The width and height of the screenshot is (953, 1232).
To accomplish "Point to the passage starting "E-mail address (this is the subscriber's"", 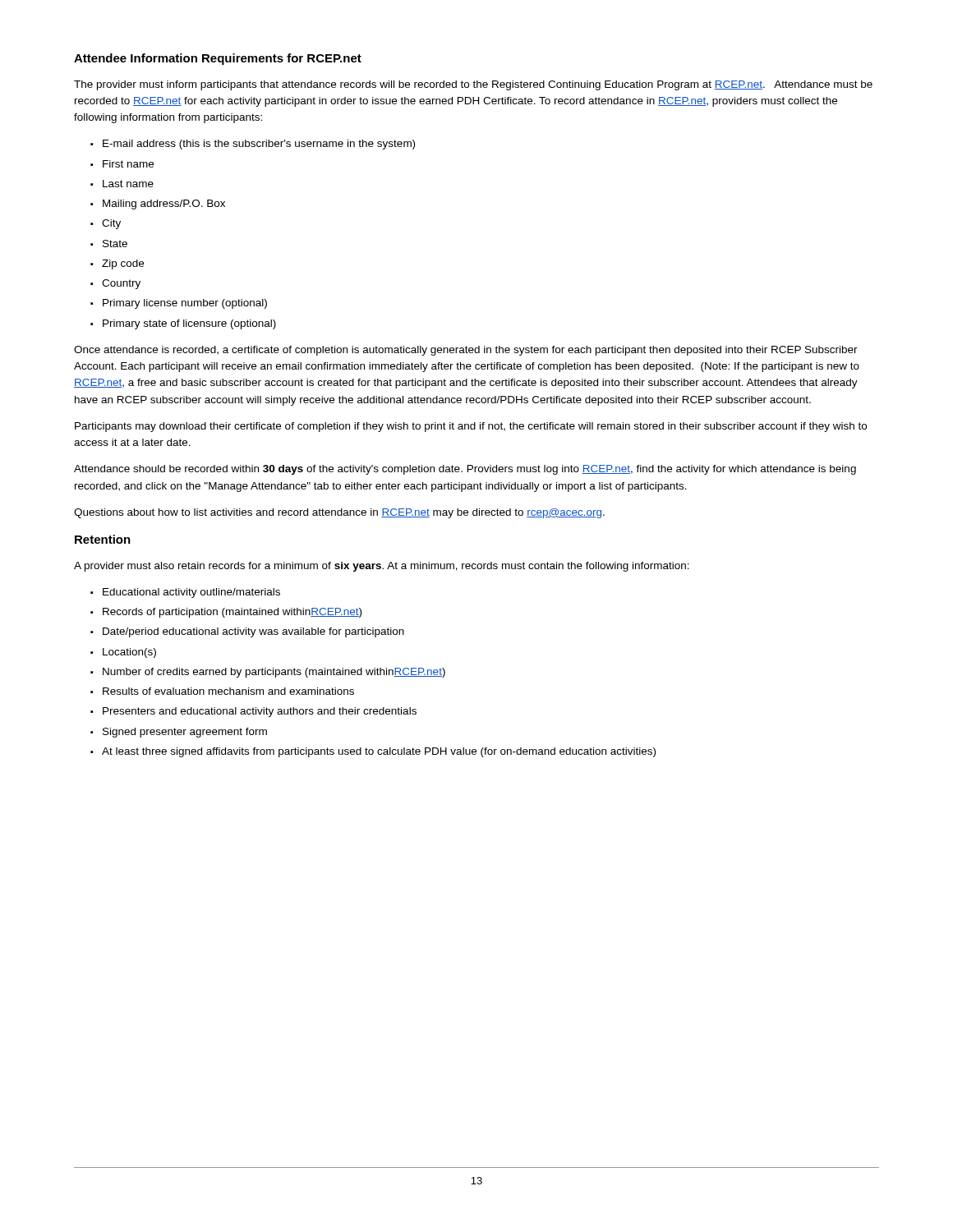I will [x=259, y=144].
